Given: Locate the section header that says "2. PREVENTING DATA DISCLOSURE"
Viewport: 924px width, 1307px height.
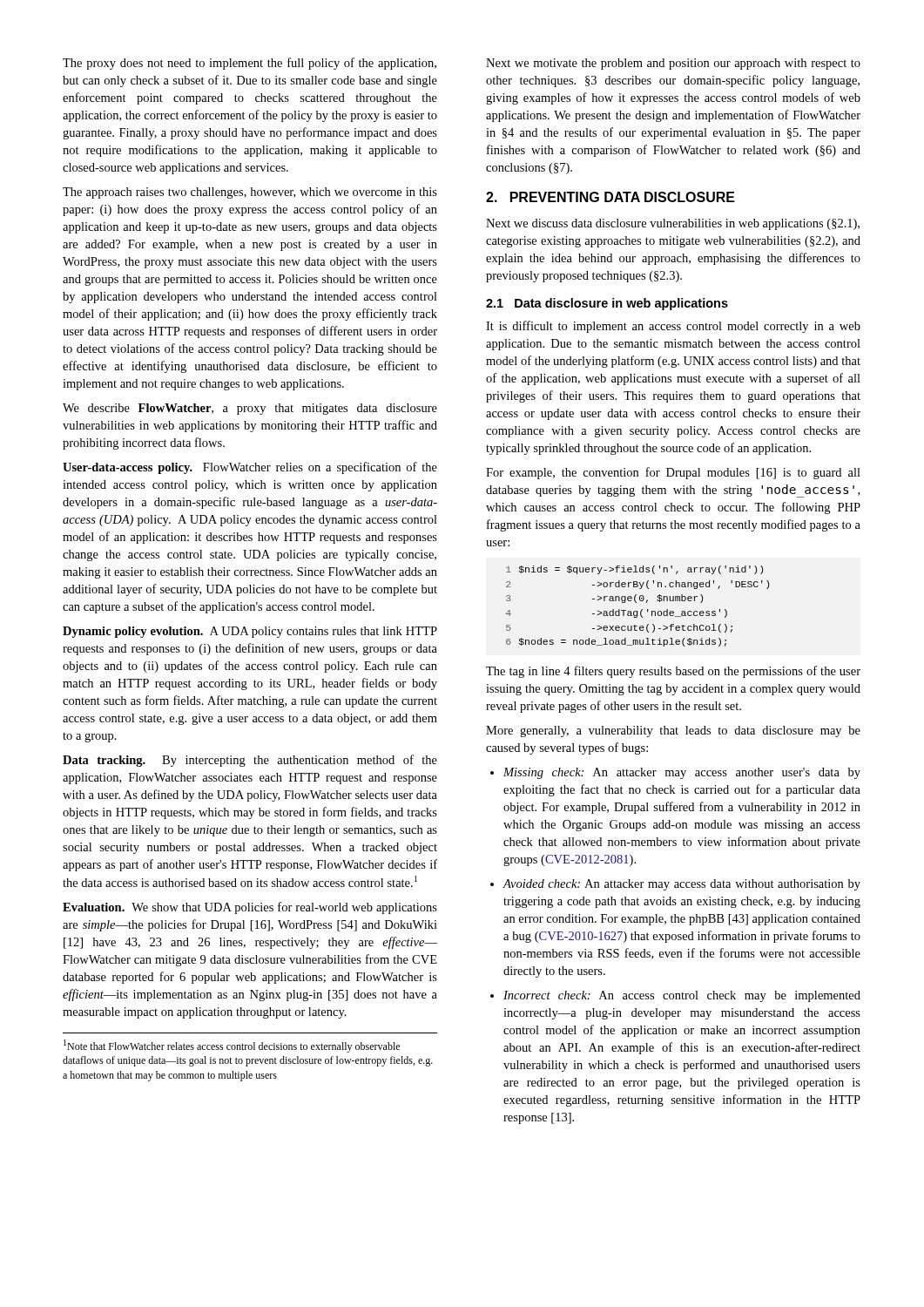Looking at the screenshot, I should point(673,198).
